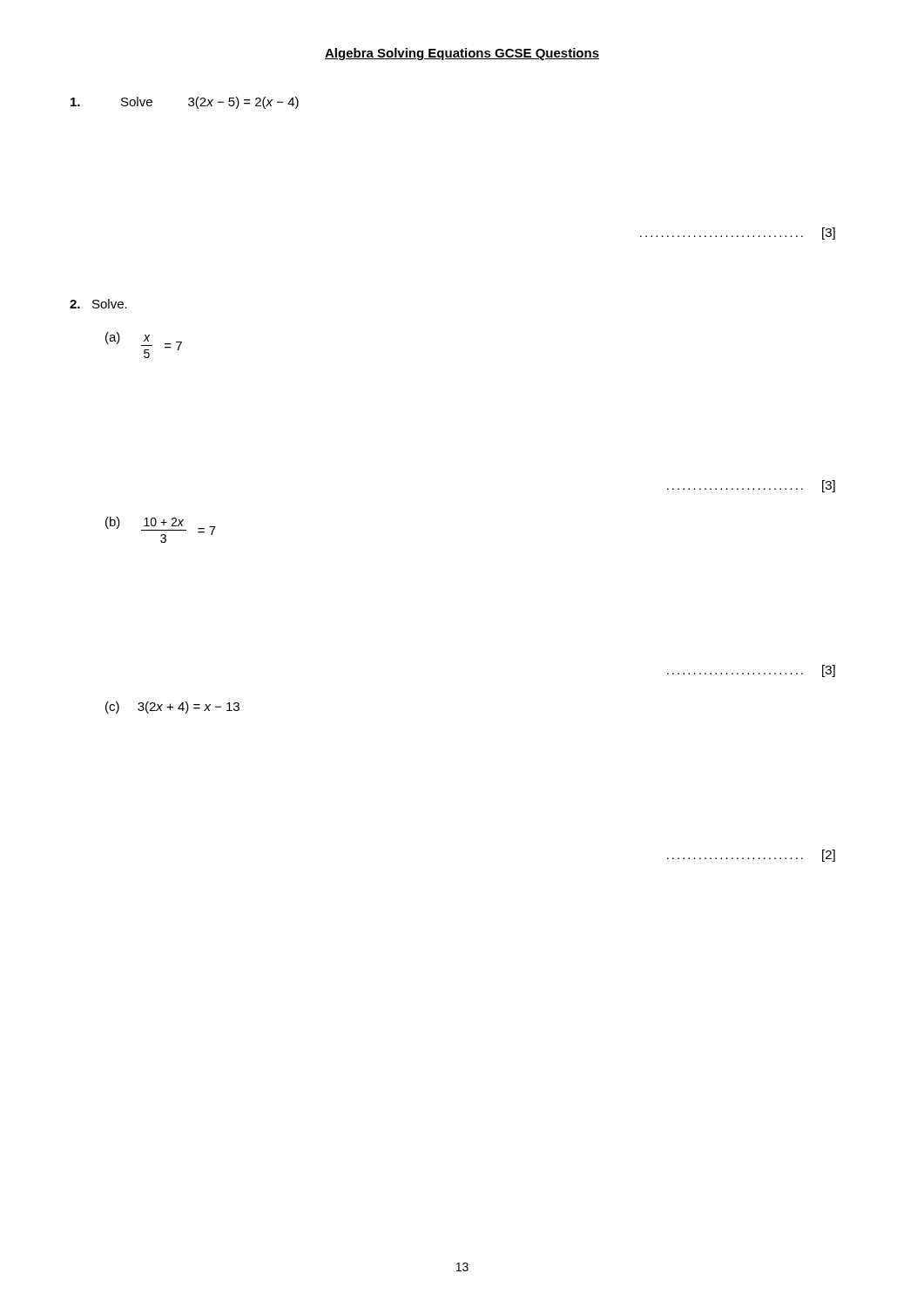924x1307 pixels.
Task: Locate the text "(a) x 5 = 7"
Action: click(x=143, y=346)
